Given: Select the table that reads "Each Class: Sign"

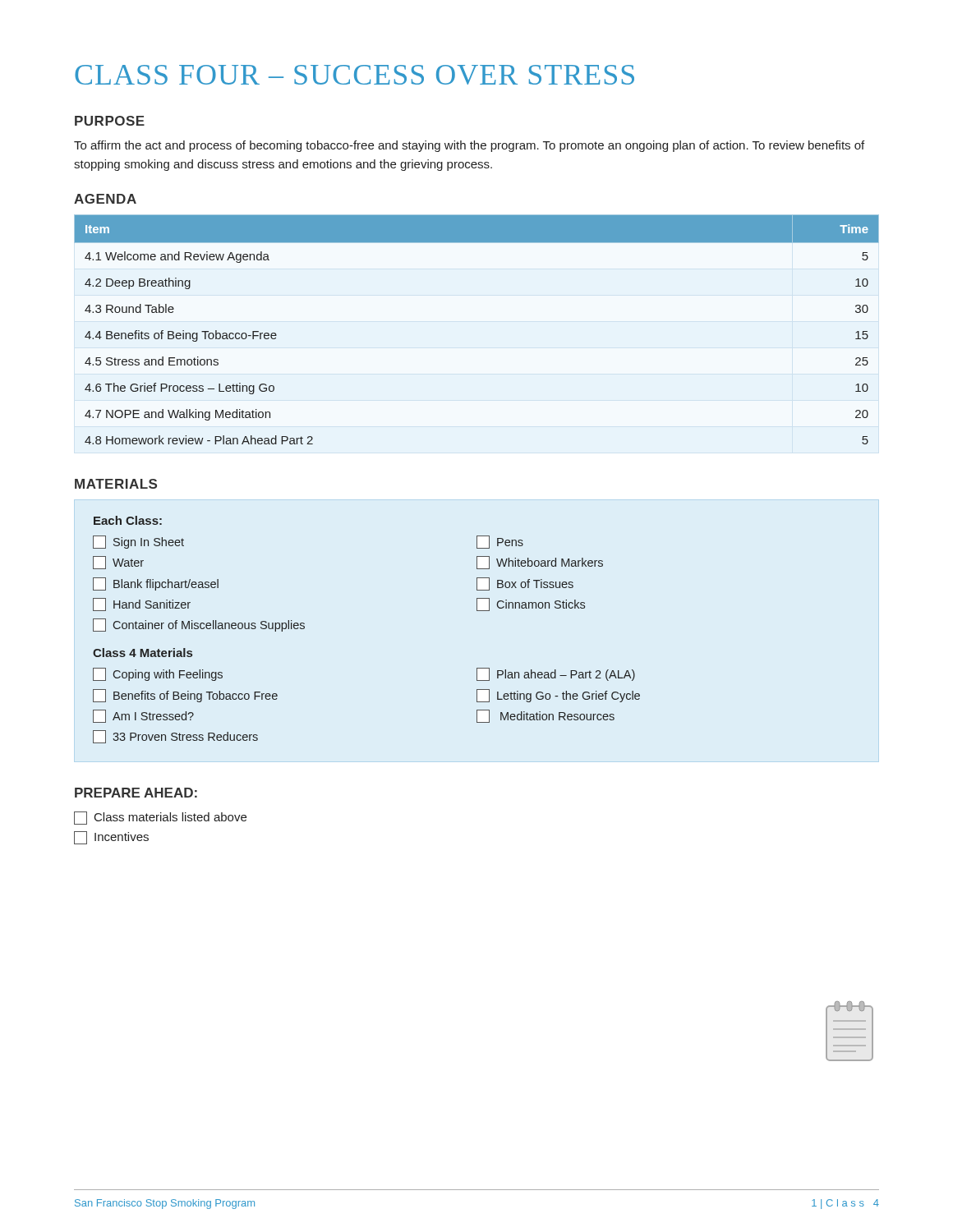Looking at the screenshot, I should (x=476, y=631).
